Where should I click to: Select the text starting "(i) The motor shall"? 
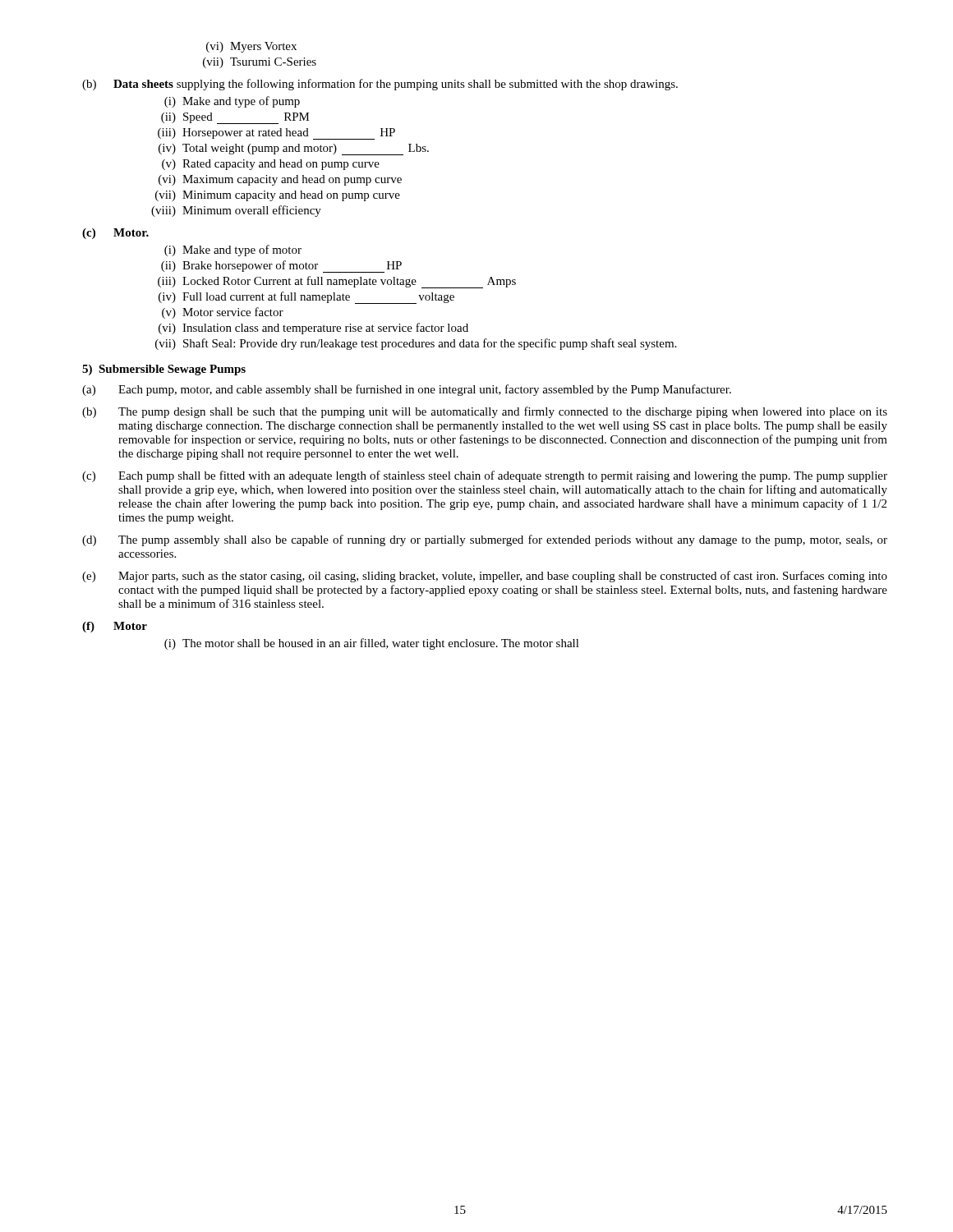(x=510, y=644)
